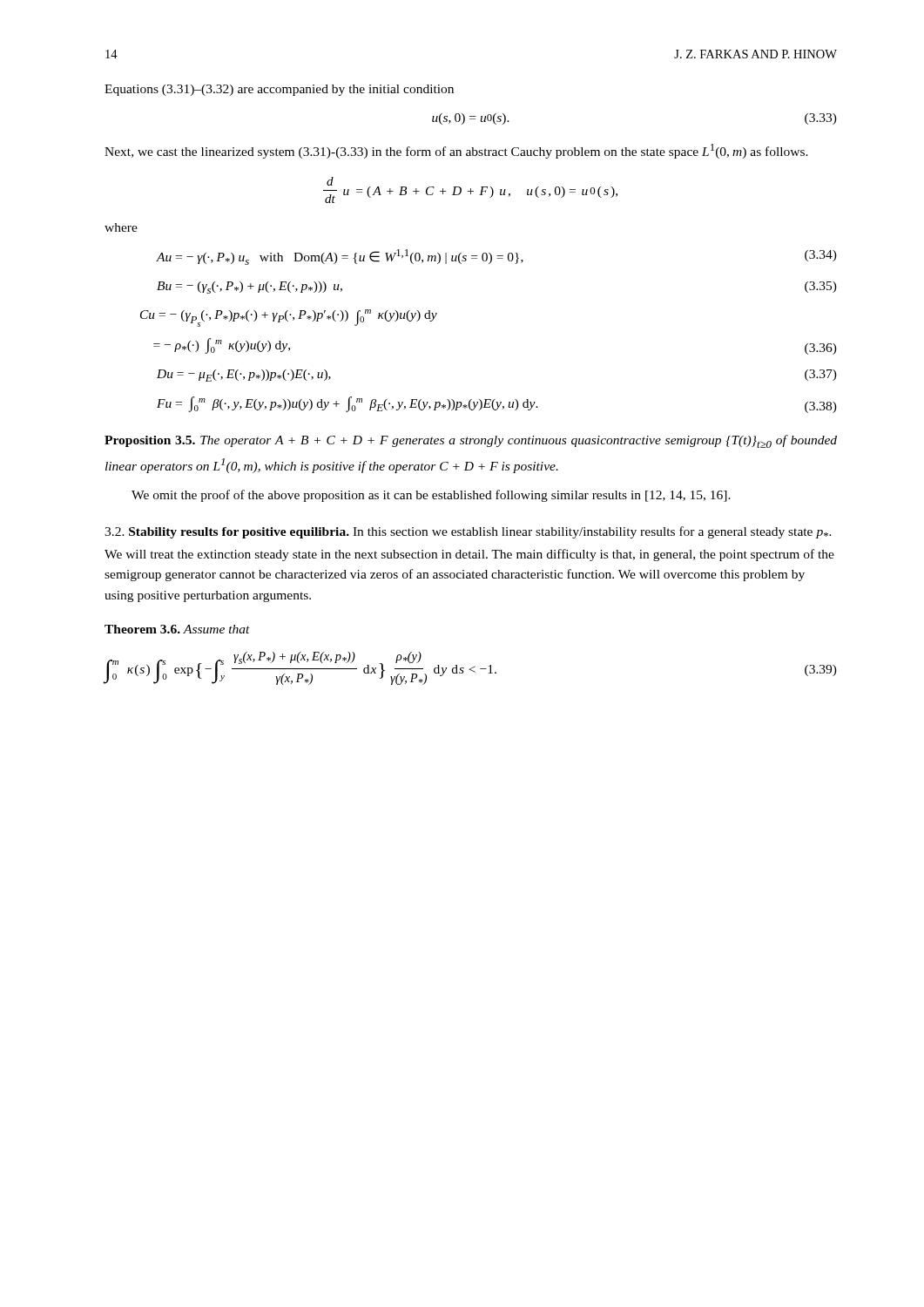Point to the text block starting "Au = − γ(·, P*) us"

(x=497, y=256)
